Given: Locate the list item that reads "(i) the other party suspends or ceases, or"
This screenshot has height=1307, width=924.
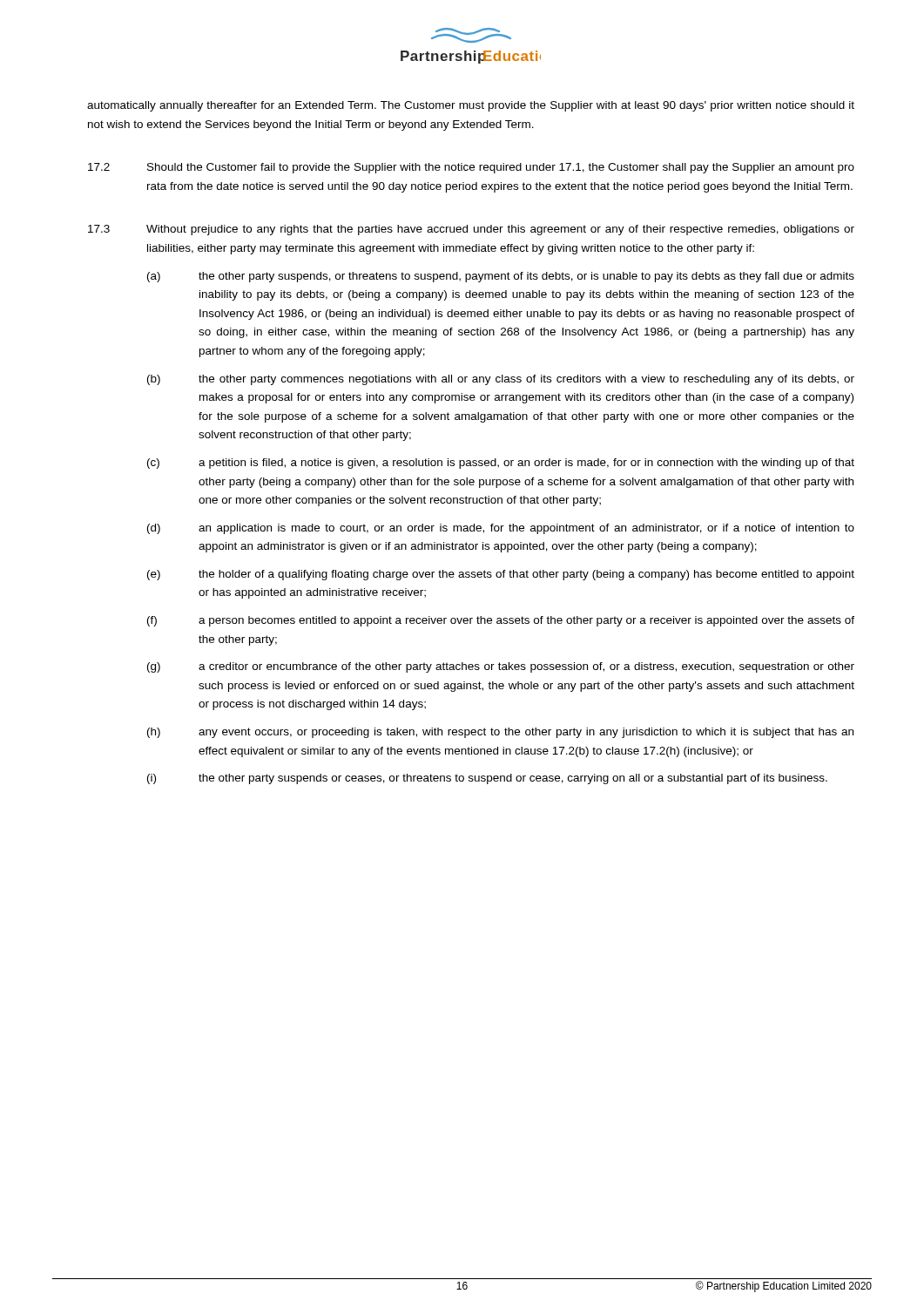Looking at the screenshot, I should tap(500, 778).
